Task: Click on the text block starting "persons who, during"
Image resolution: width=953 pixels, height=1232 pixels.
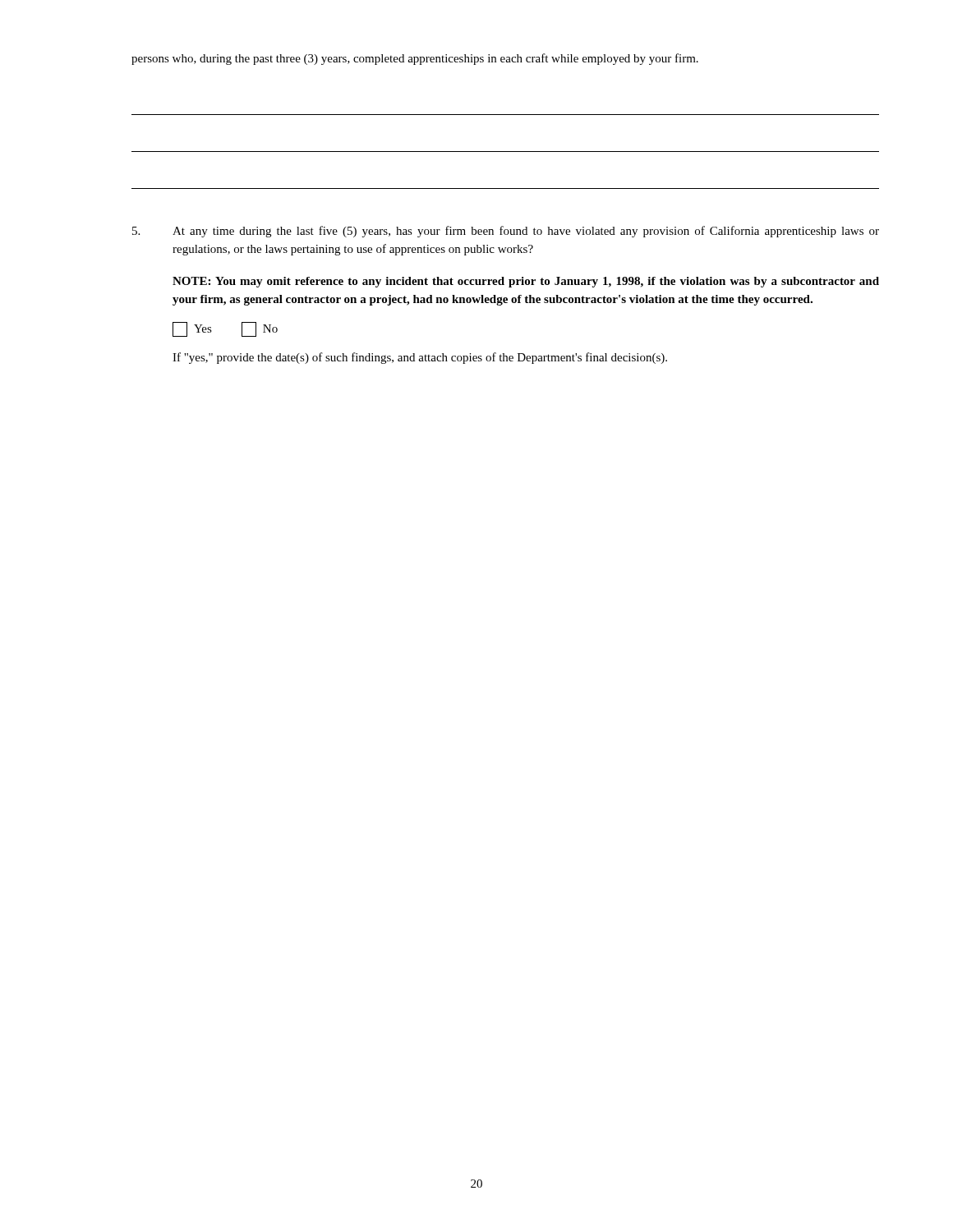Action: (x=415, y=58)
